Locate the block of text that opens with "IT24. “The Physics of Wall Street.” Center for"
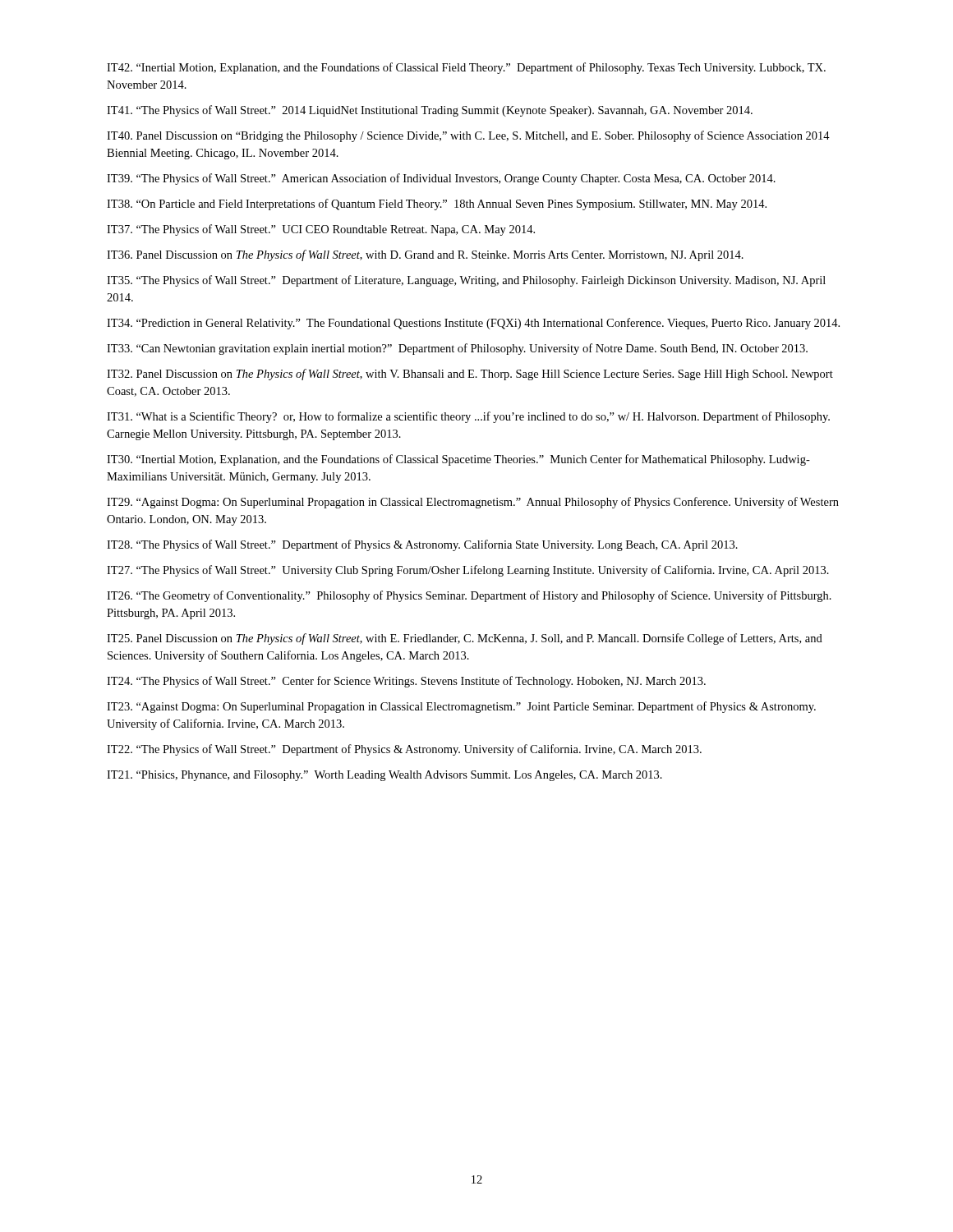Image resolution: width=953 pixels, height=1232 pixels. tap(476, 682)
